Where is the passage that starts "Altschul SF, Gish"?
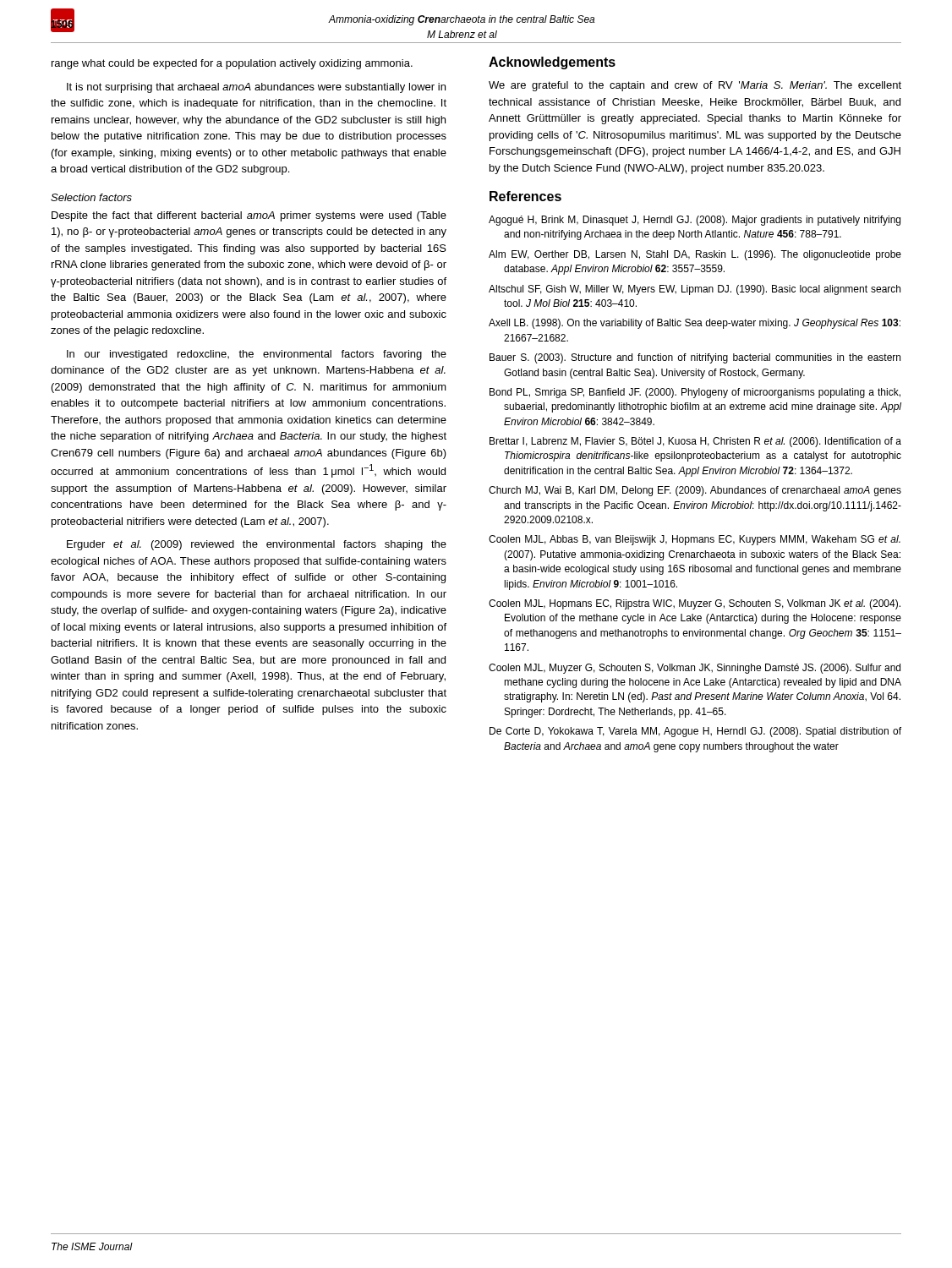Image resolution: width=952 pixels, height=1268 pixels. pyautogui.click(x=695, y=296)
